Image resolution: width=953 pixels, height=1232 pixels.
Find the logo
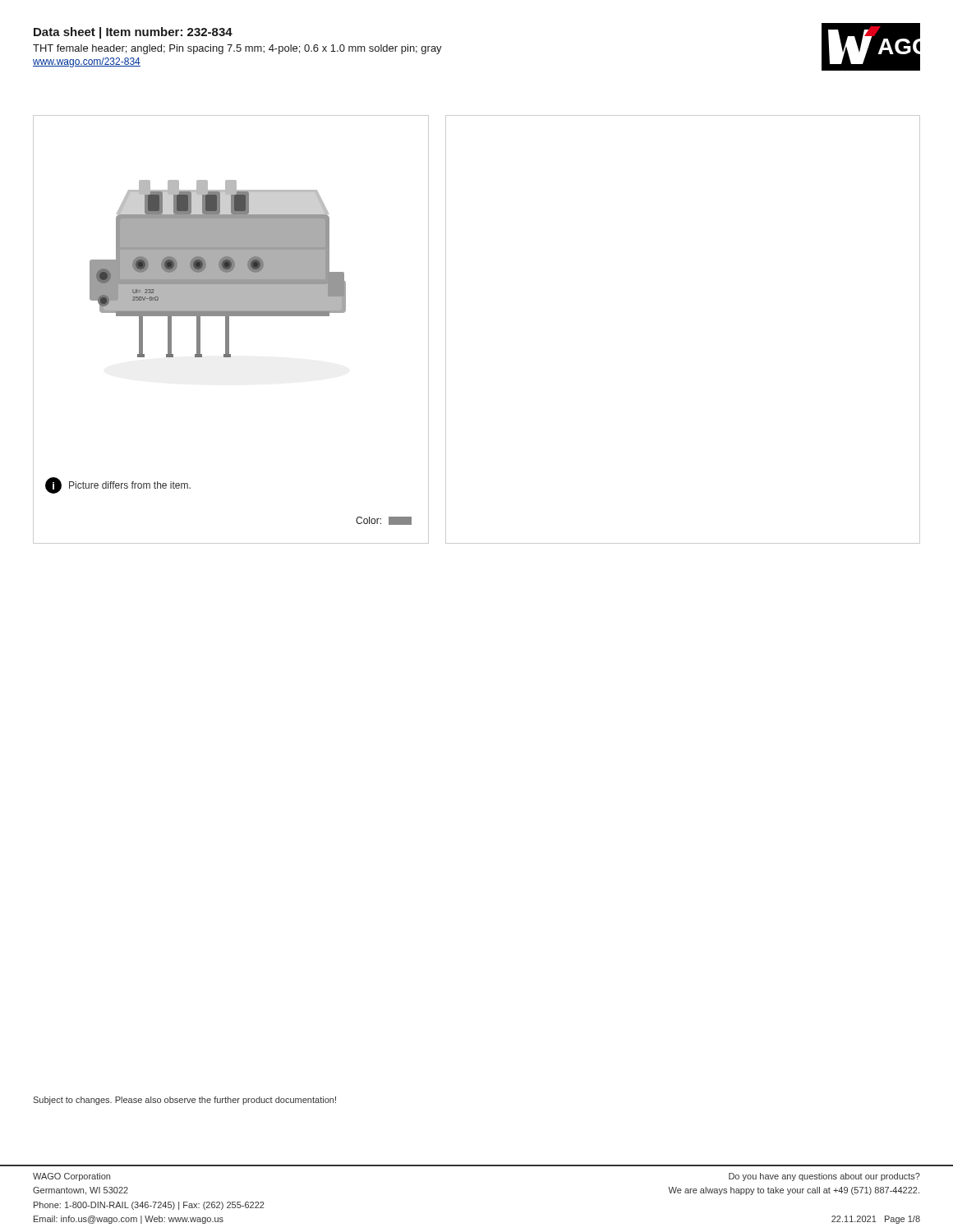point(871,48)
